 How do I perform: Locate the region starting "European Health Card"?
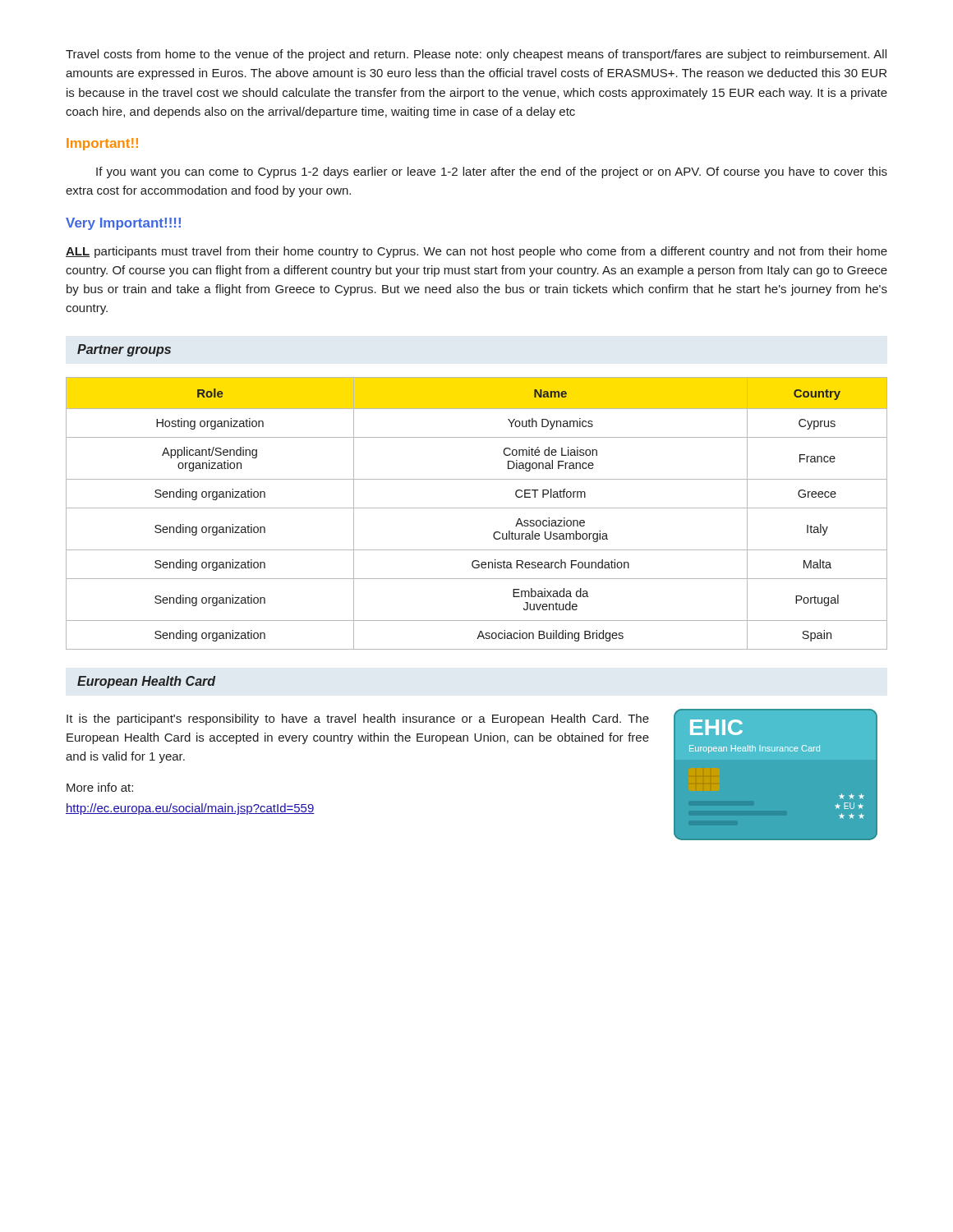[146, 681]
